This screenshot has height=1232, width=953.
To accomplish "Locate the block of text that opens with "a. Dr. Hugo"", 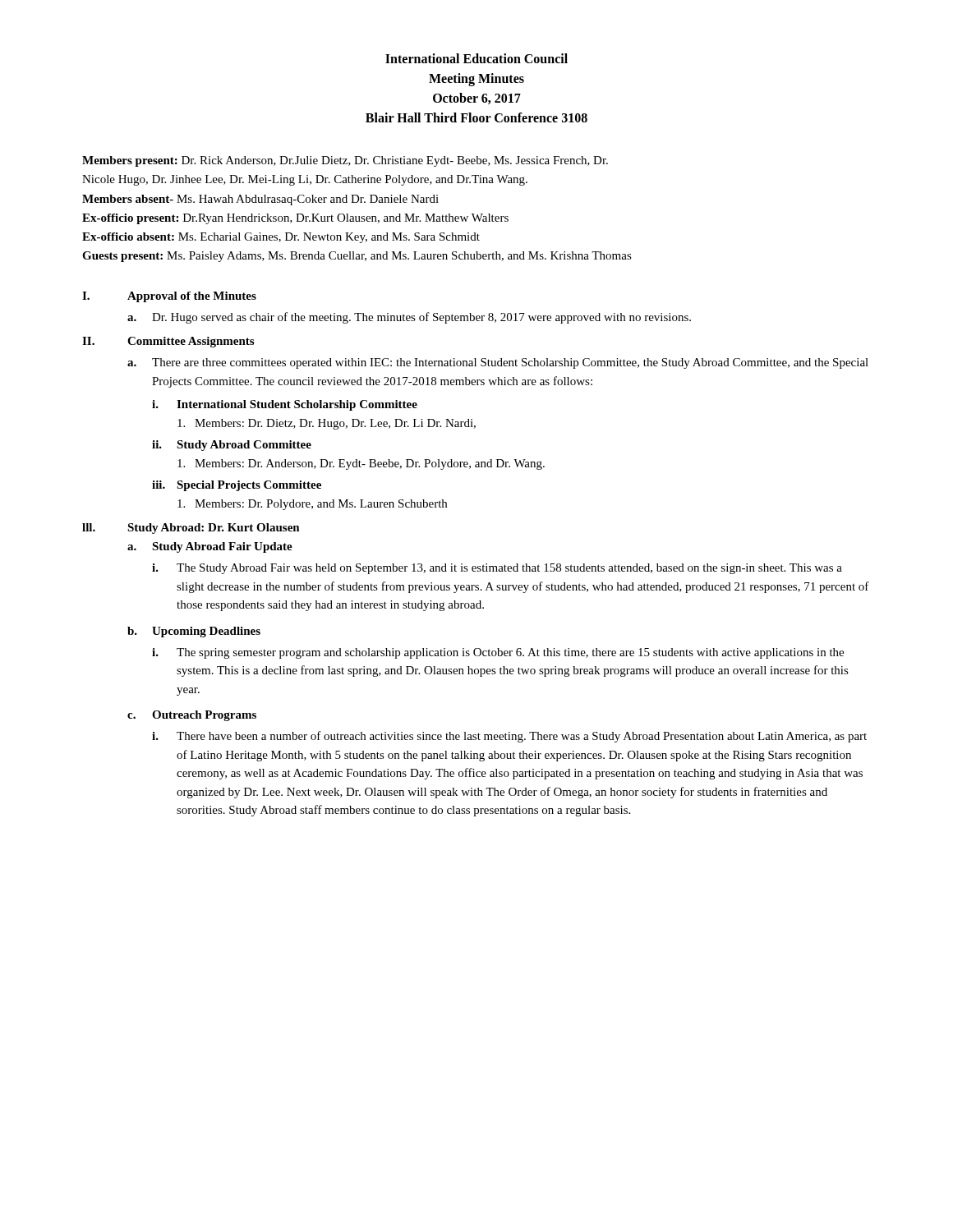I will click(x=499, y=317).
